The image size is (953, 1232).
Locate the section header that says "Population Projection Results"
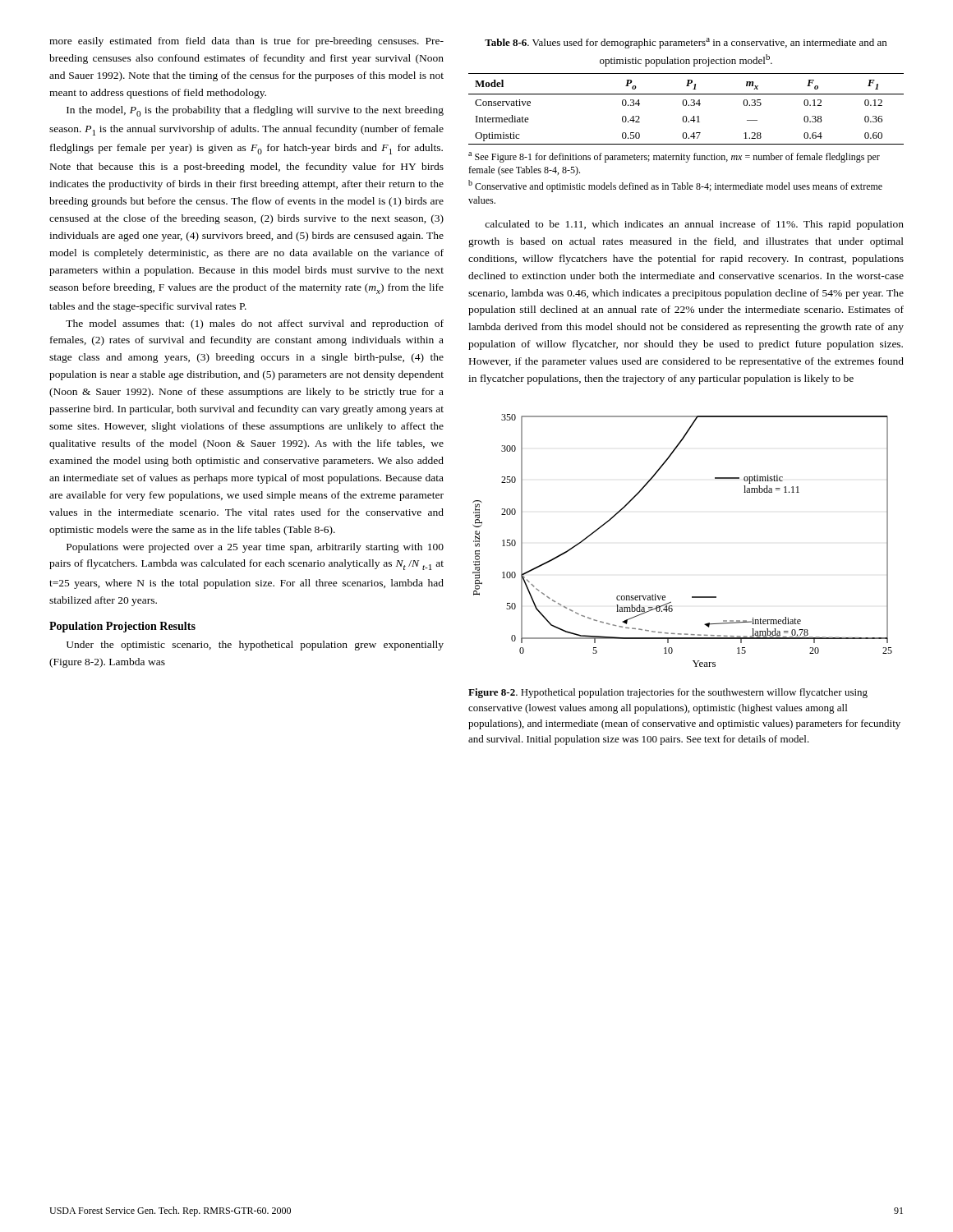pyautogui.click(x=122, y=627)
